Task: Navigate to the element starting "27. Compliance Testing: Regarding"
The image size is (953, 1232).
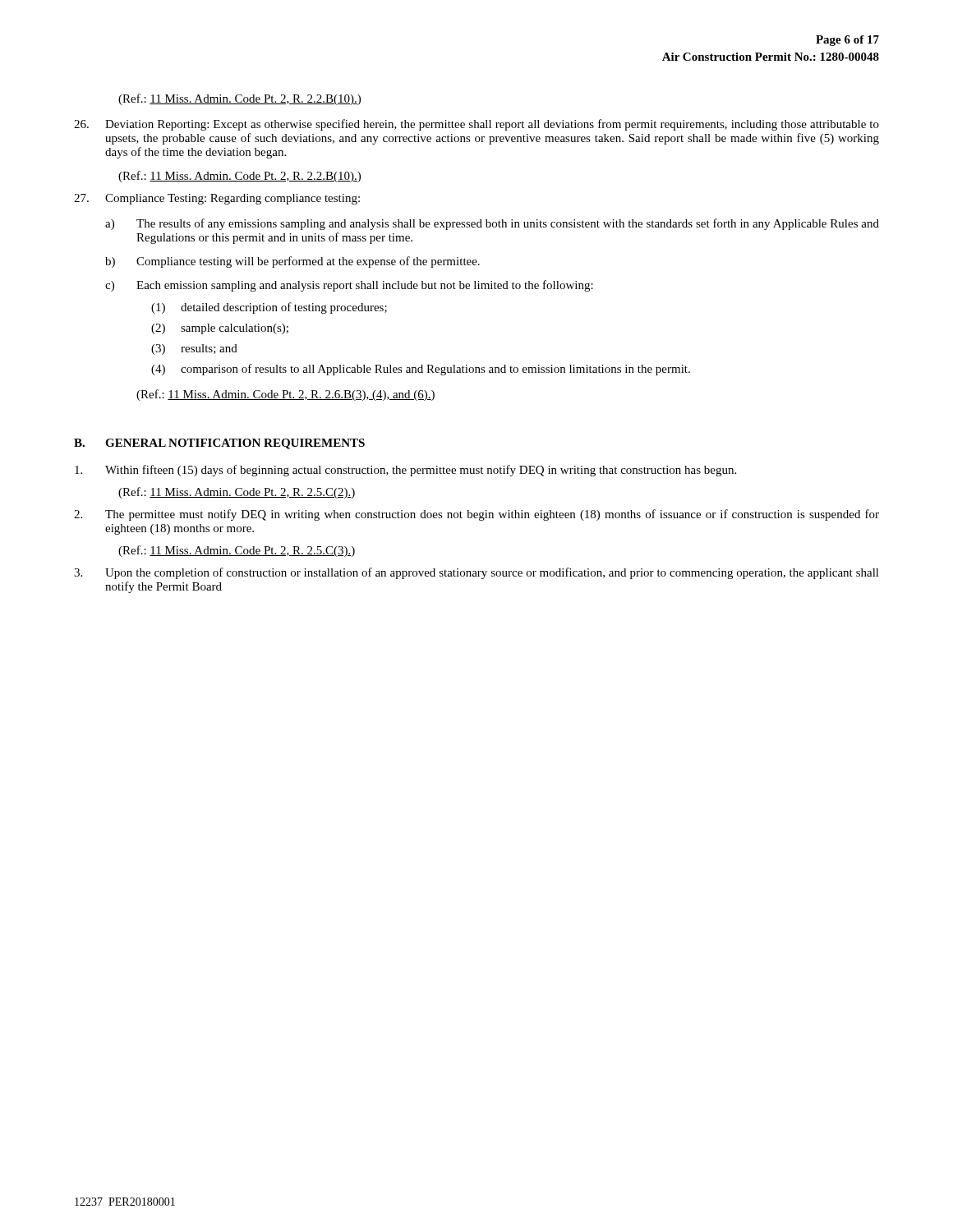Action: coord(476,296)
